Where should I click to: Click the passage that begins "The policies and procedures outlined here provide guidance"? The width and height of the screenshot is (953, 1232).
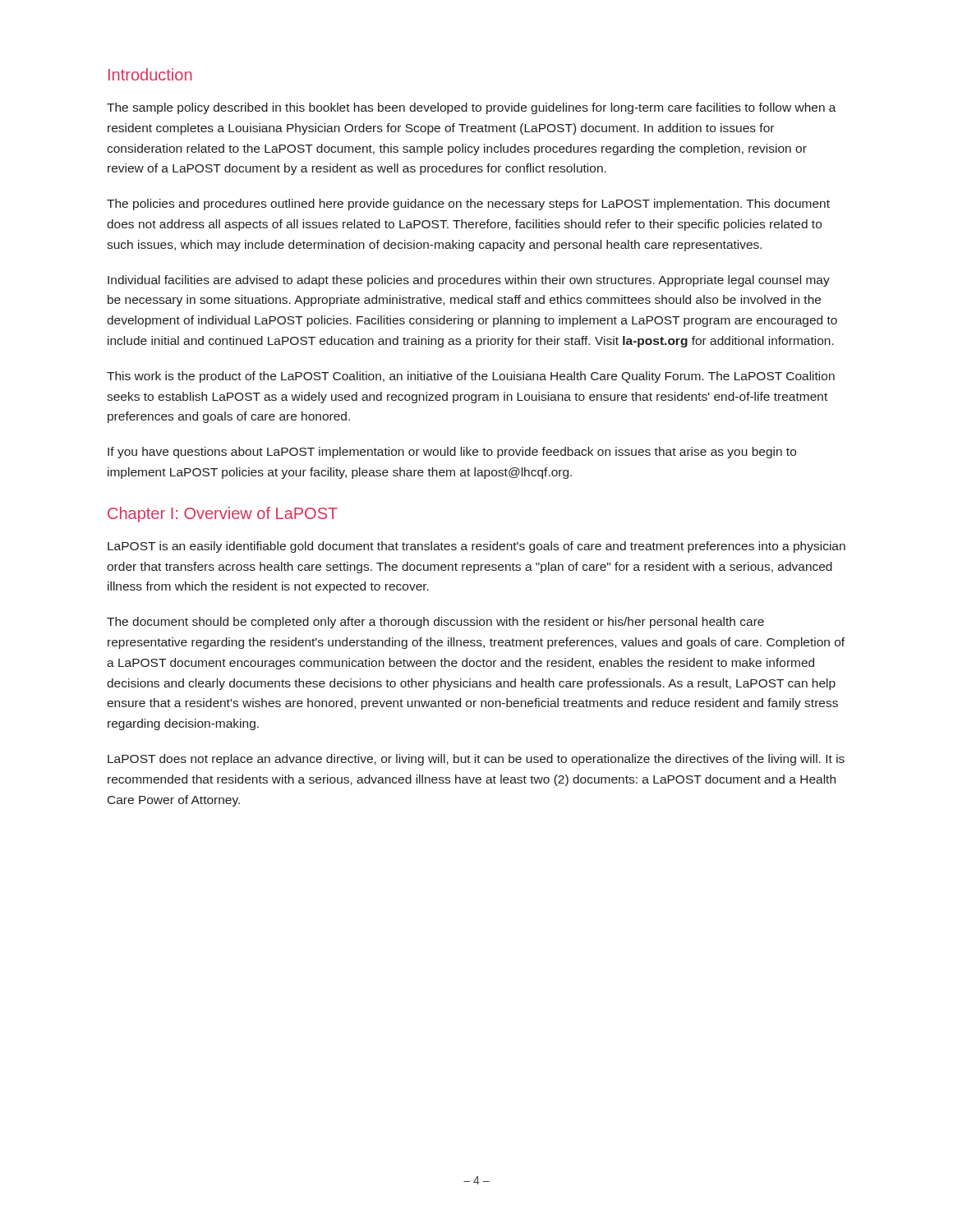click(476, 225)
